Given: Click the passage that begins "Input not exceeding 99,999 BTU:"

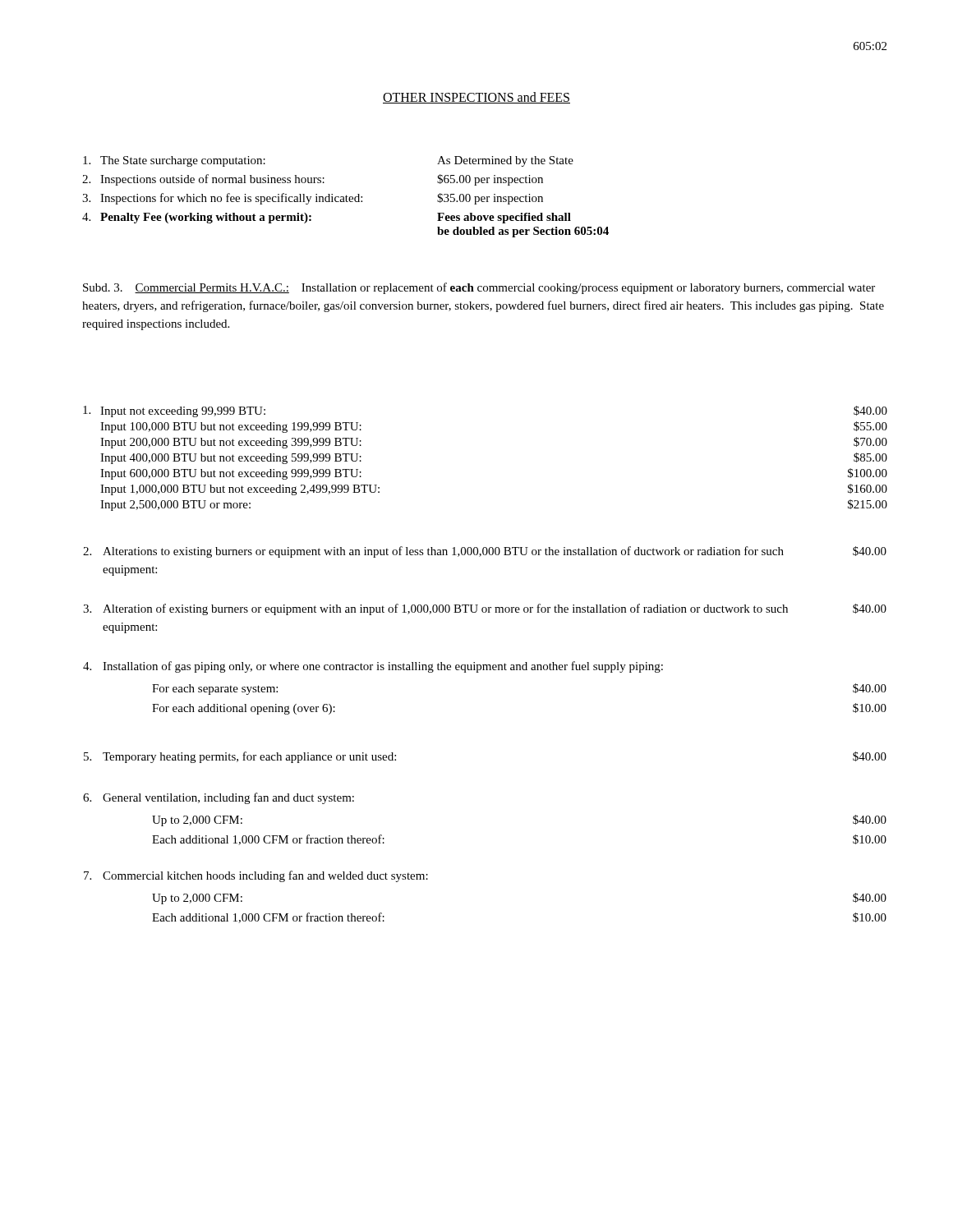Looking at the screenshot, I should point(170,411).
